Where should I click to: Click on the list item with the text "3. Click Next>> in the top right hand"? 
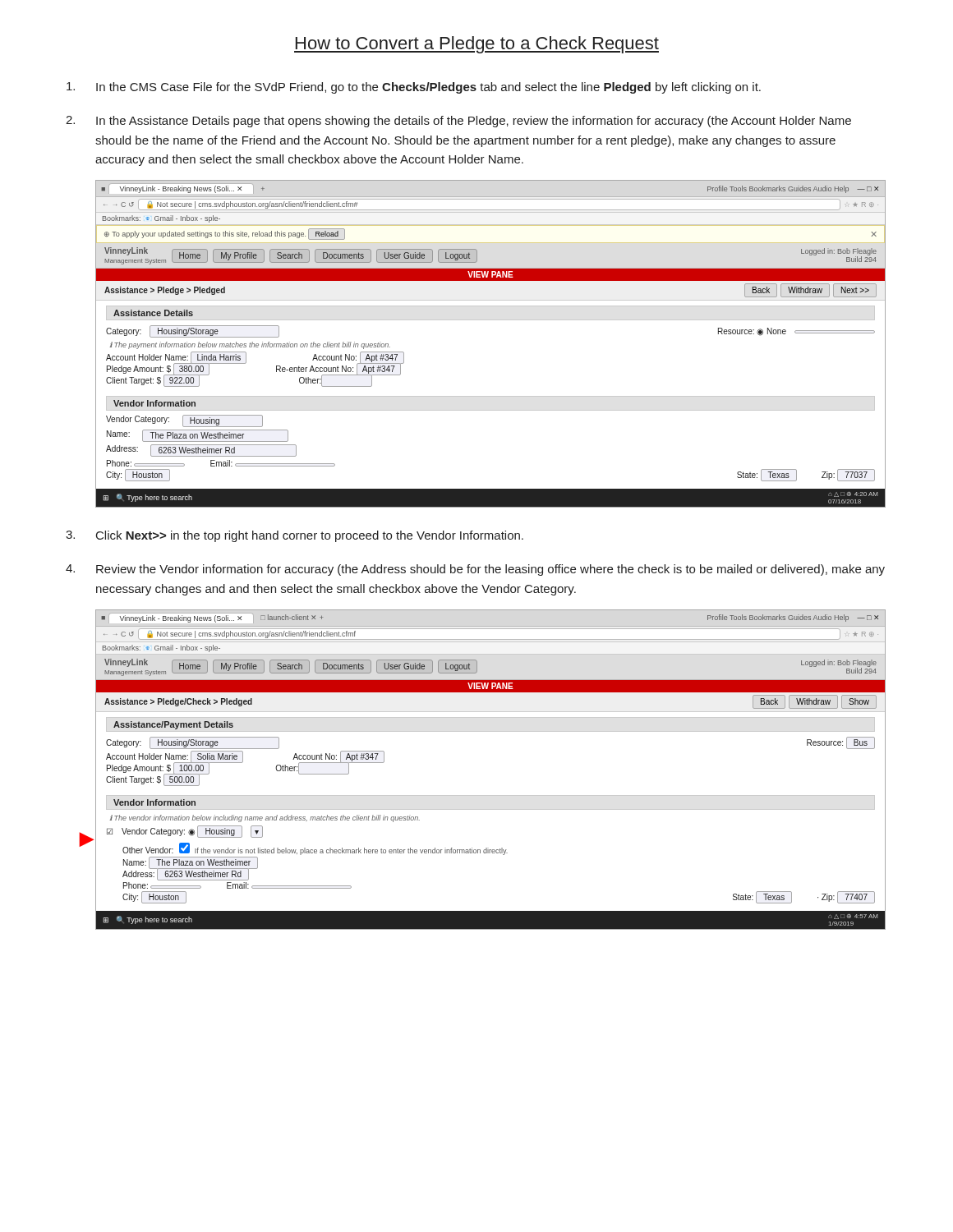[476, 535]
